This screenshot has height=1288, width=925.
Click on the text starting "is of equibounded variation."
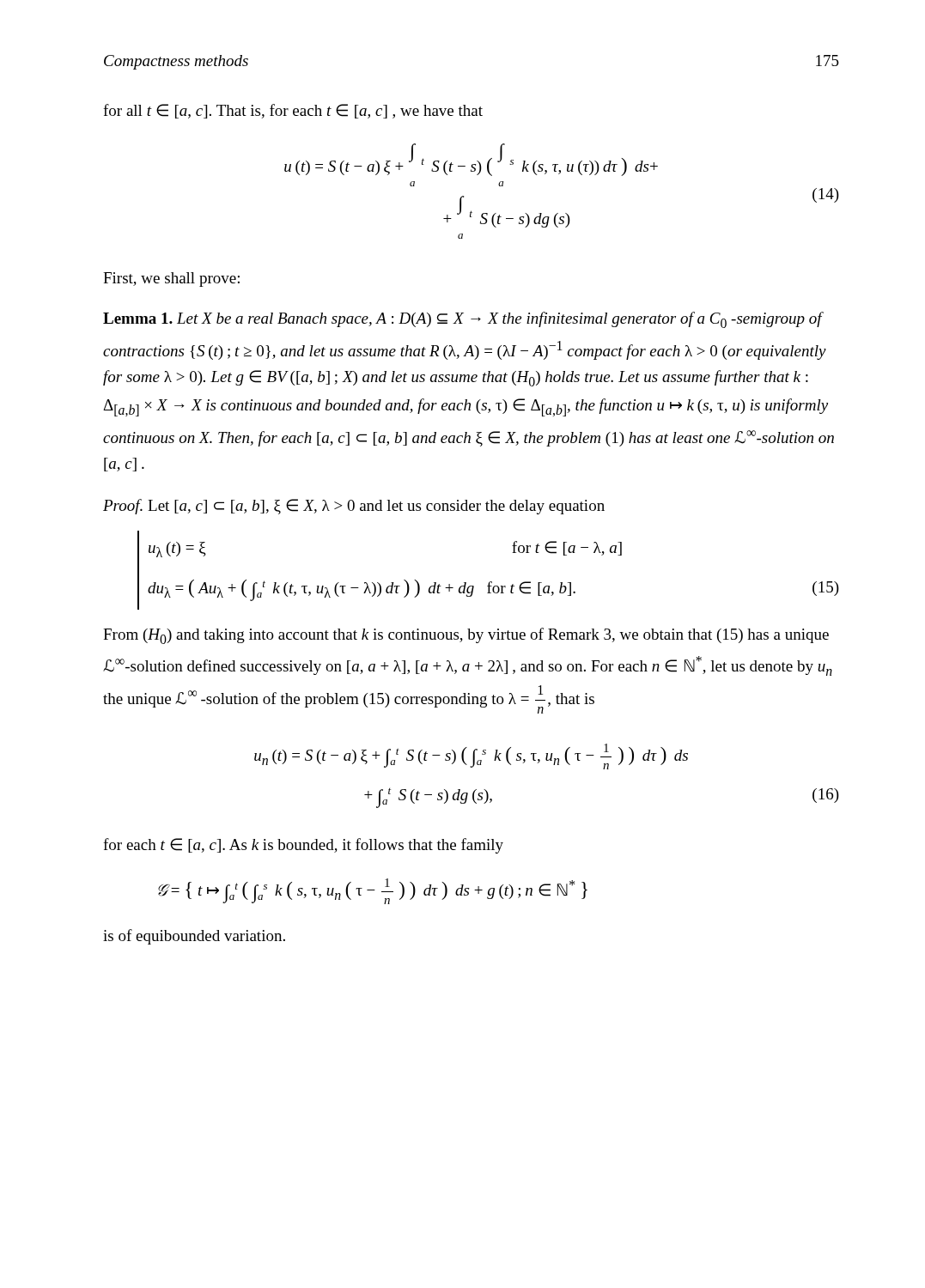[195, 935]
